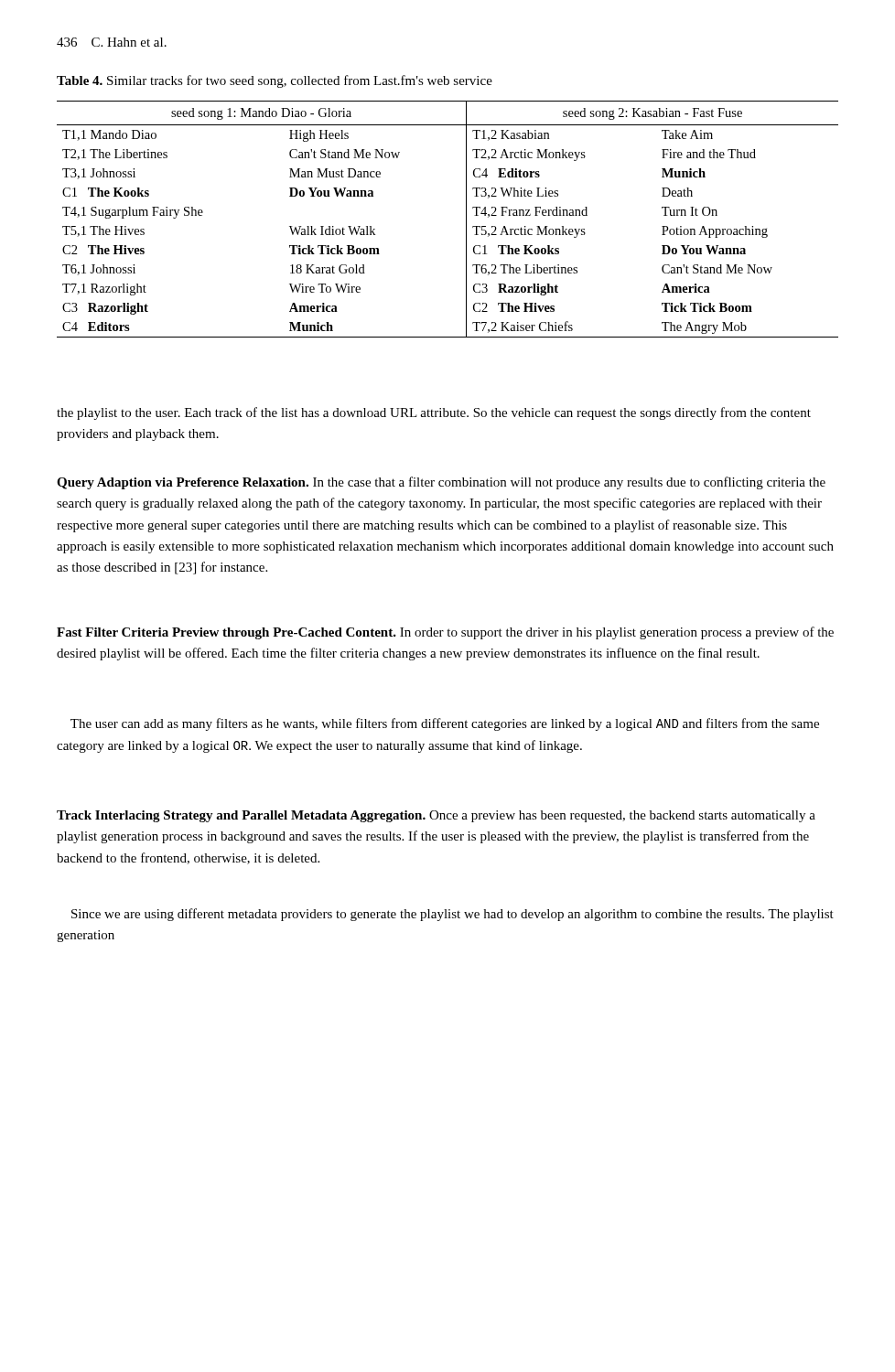The image size is (895, 1372).
Task: Locate the passage starting "Track Interlacing Strategy and"
Action: tap(436, 836)
